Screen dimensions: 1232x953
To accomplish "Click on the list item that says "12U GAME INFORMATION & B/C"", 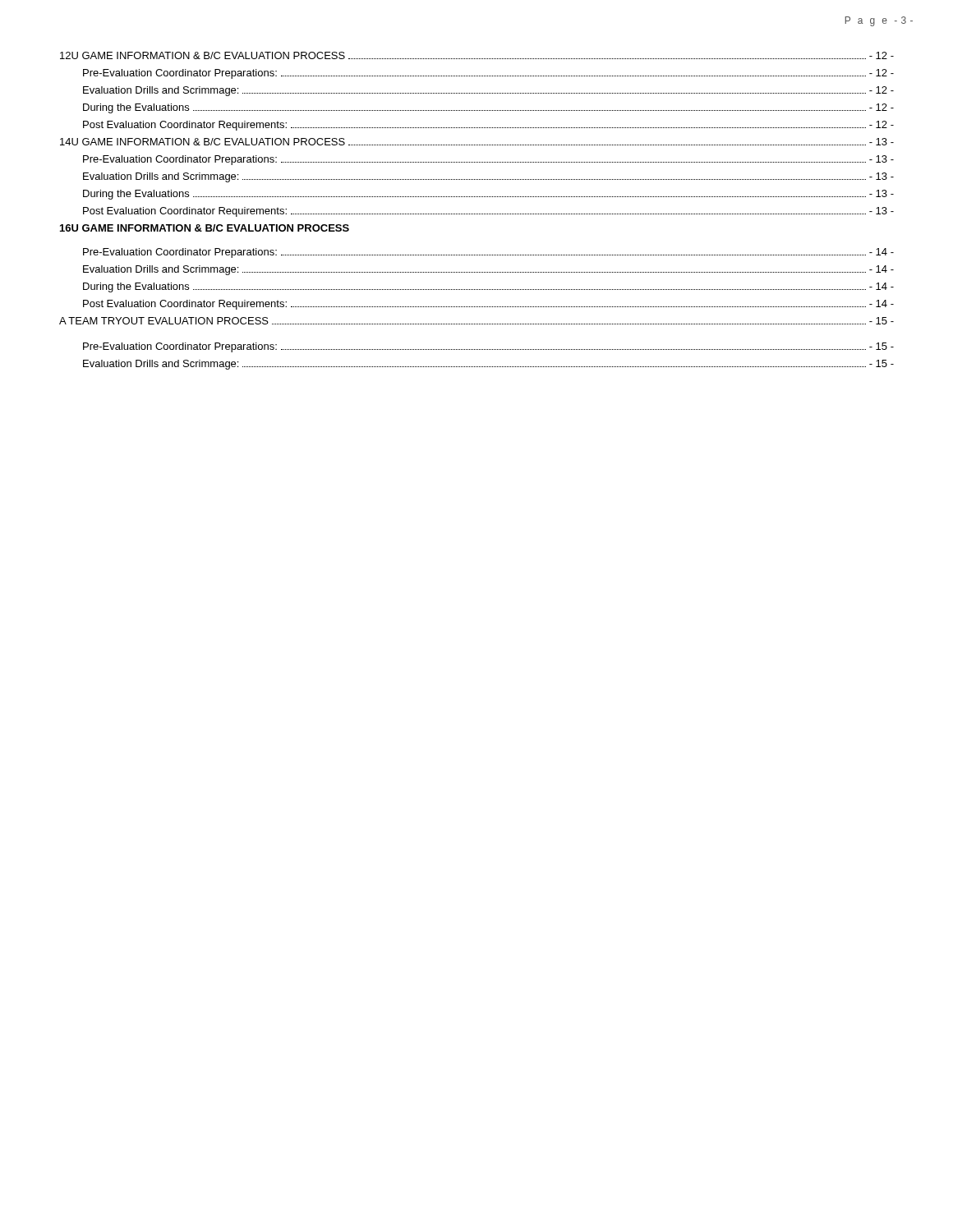I will tap(476, 55).
